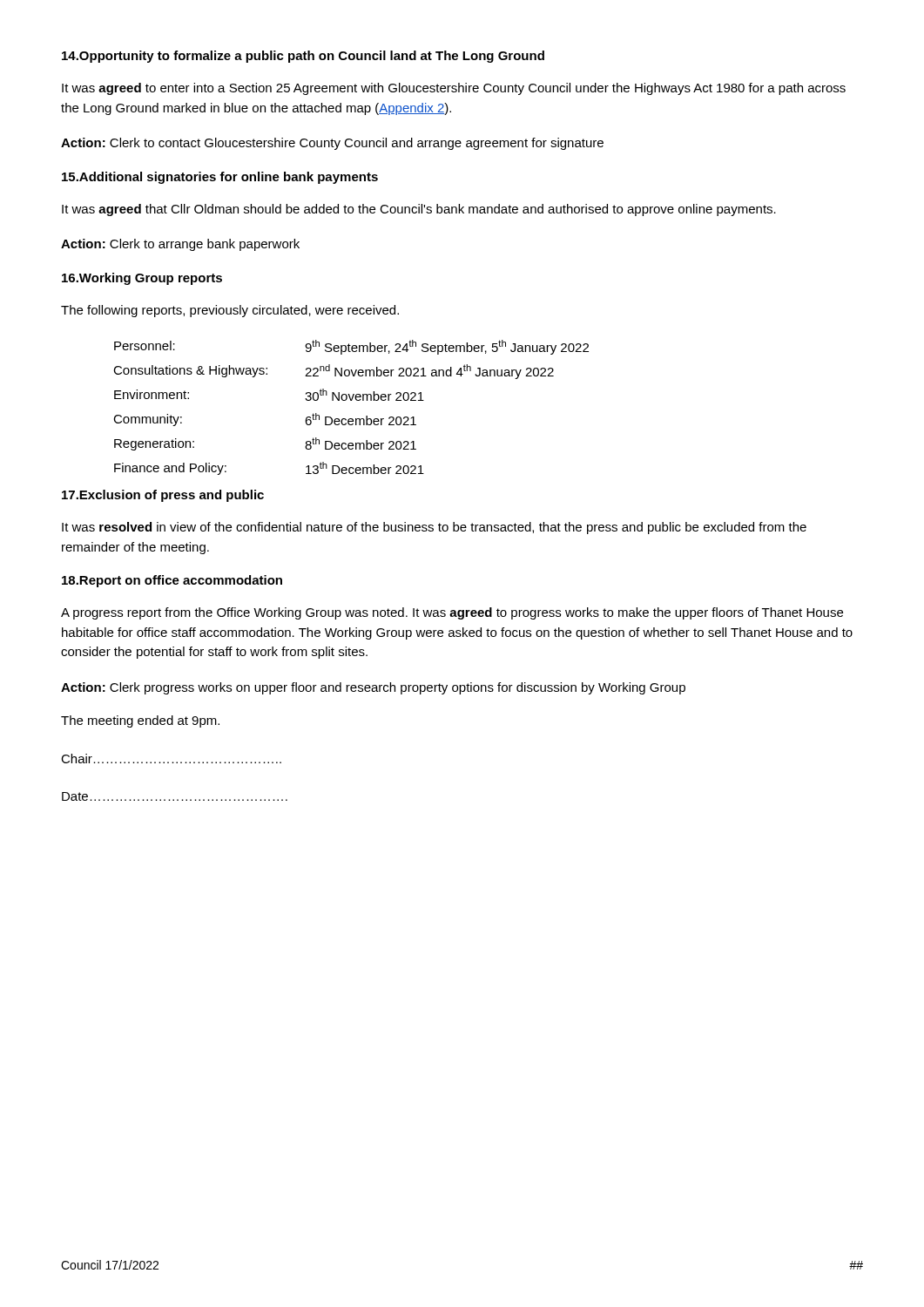Locate the block of text that opens with "It was agreed that Cllr"

point(462,209)
